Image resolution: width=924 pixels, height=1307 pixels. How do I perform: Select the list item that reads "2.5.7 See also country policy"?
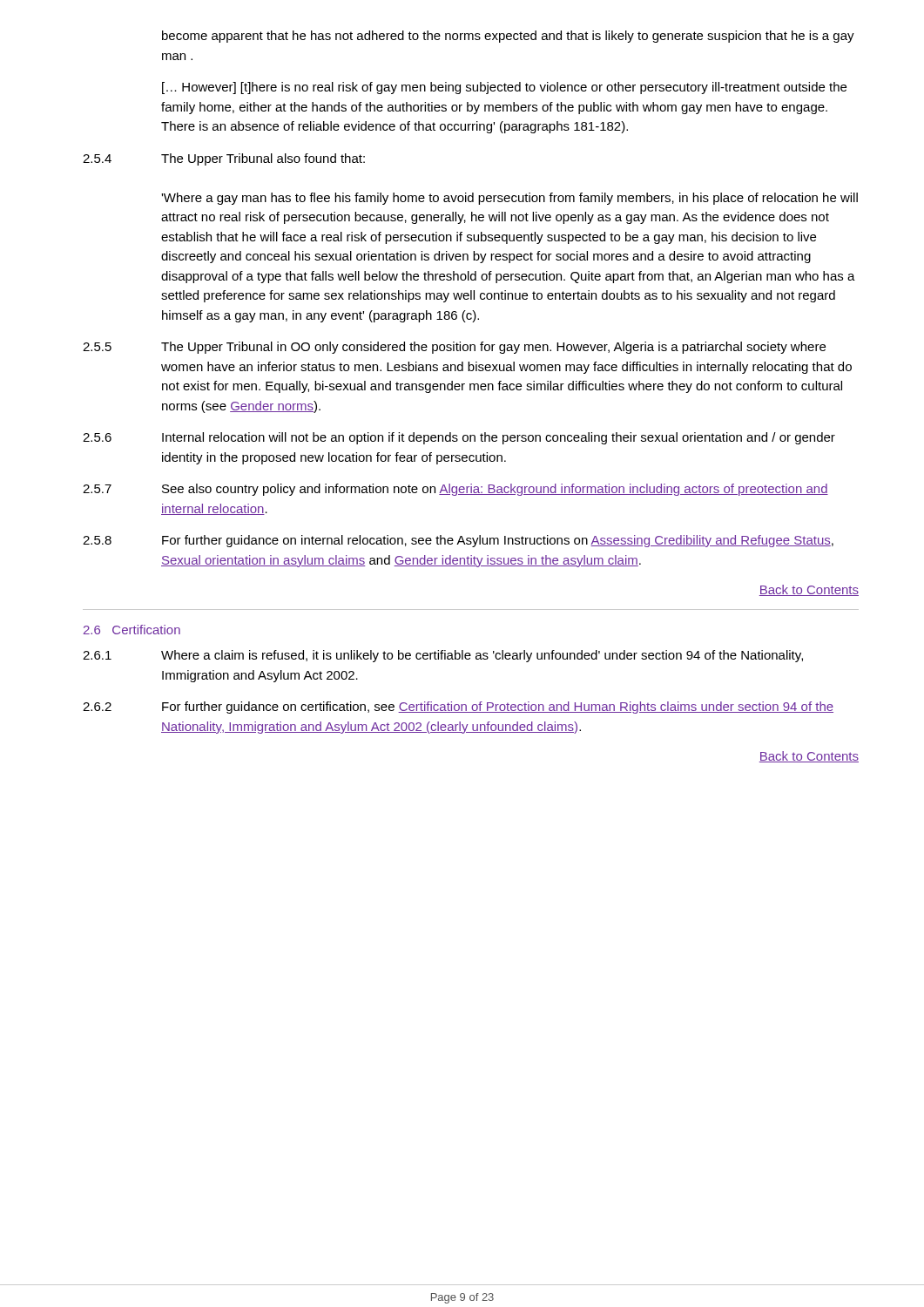point(471,499)
